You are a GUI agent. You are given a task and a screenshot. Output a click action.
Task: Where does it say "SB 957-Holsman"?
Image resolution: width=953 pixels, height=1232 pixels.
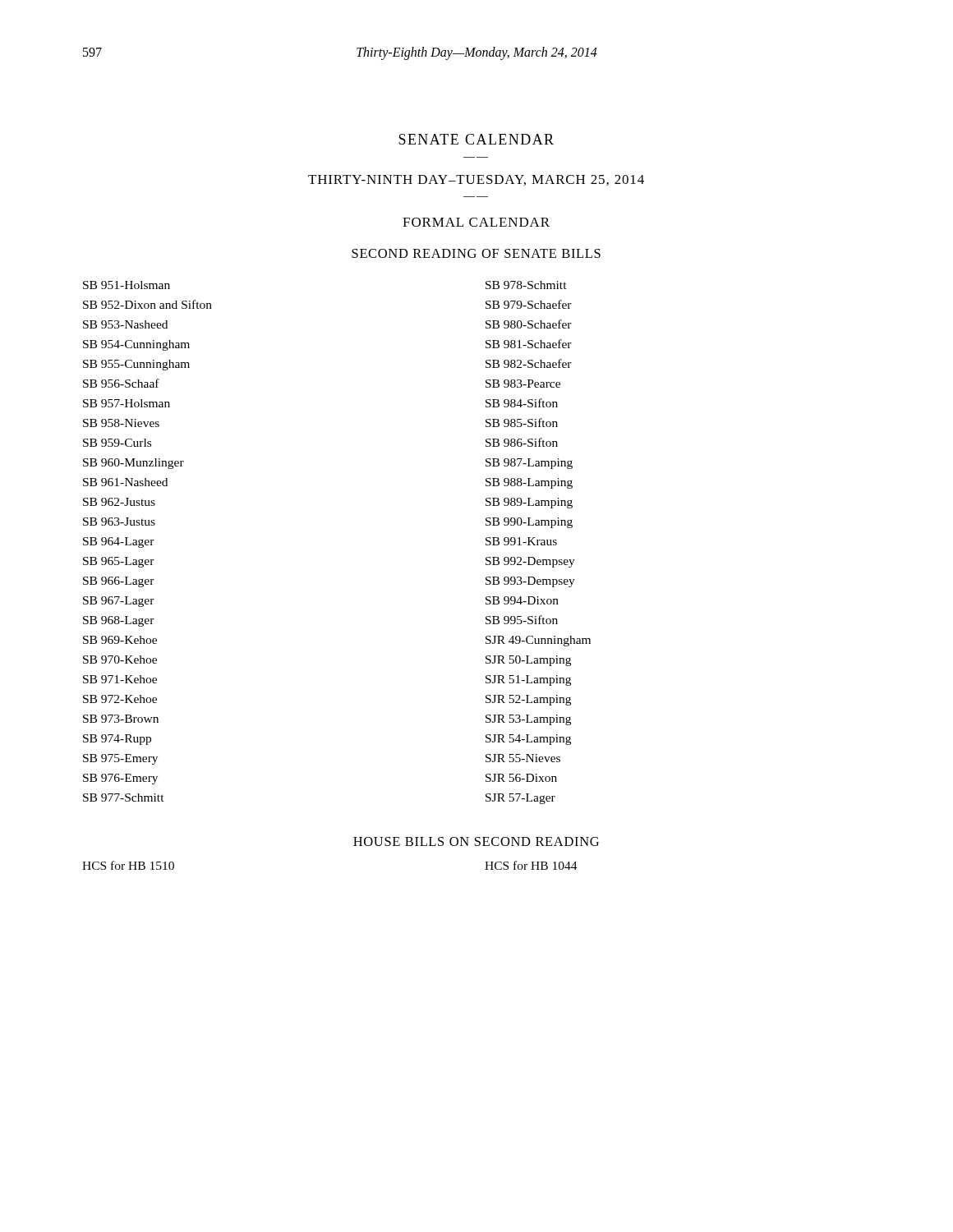coord(126,403)
